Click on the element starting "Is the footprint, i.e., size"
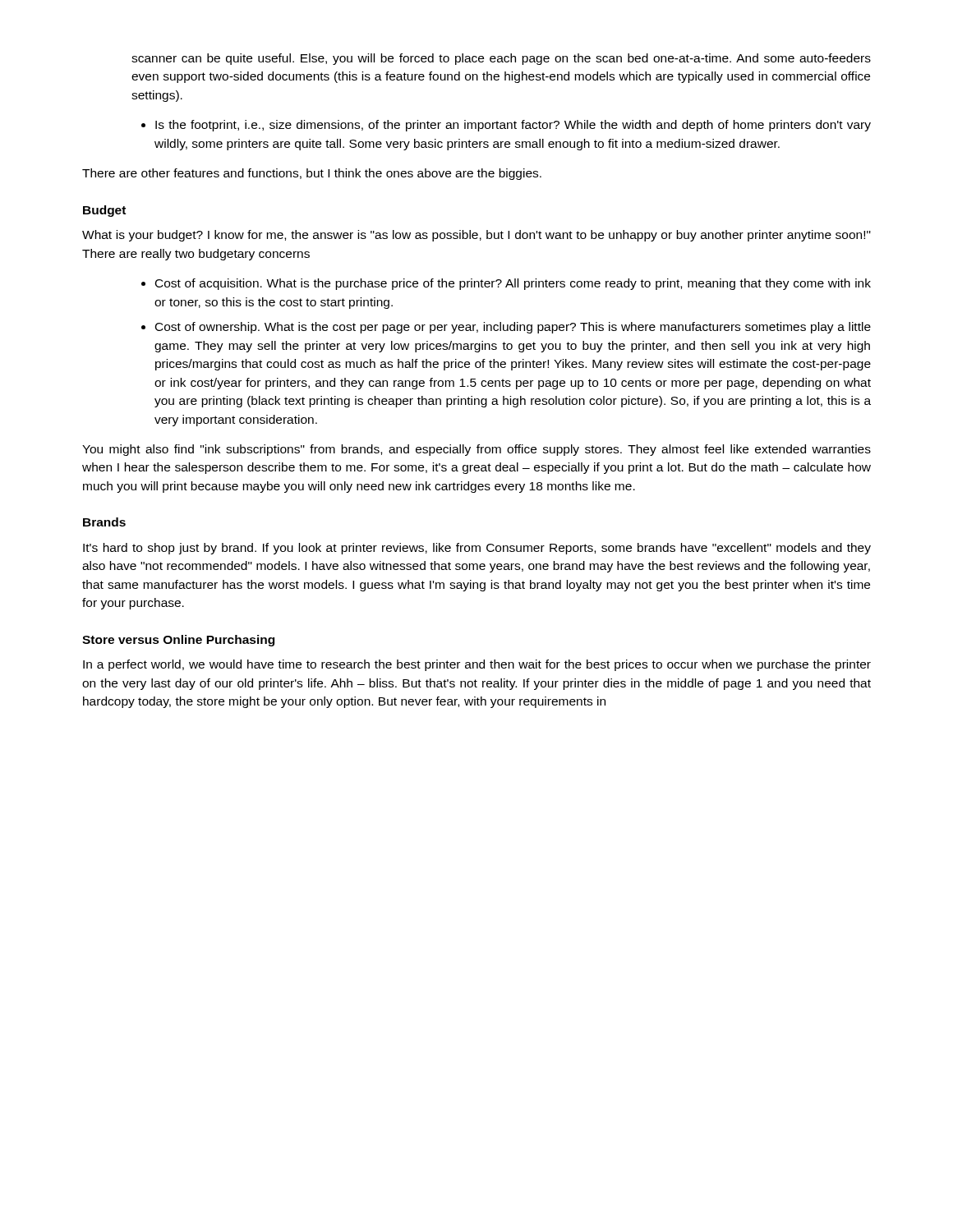Screen dimensions: 1232x953 [x=513, y=134]
